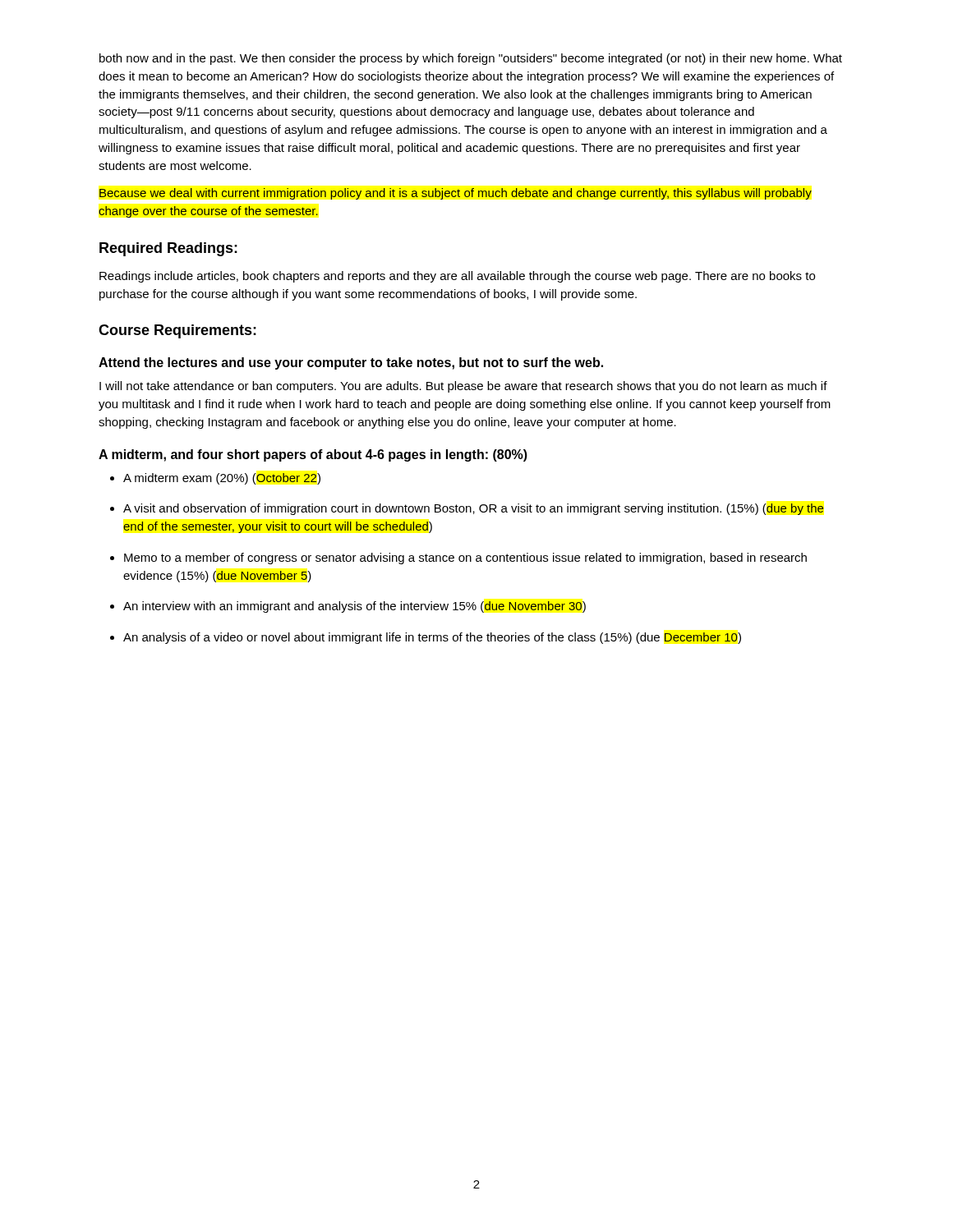Locate the region starting "Because we deal with current immigration policy"

pos(472,202)
